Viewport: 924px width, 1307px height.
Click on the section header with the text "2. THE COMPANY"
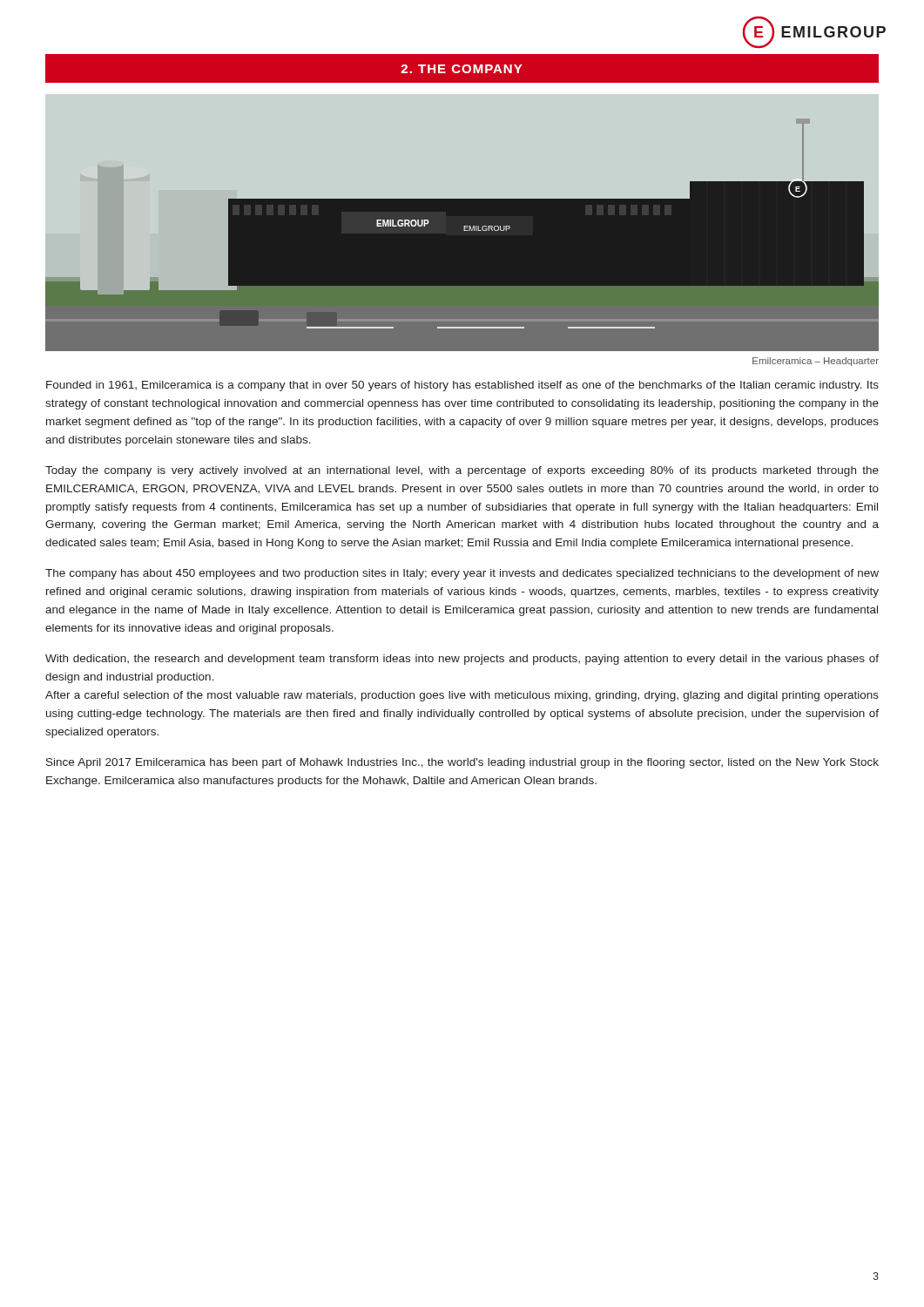pos(462,68)
